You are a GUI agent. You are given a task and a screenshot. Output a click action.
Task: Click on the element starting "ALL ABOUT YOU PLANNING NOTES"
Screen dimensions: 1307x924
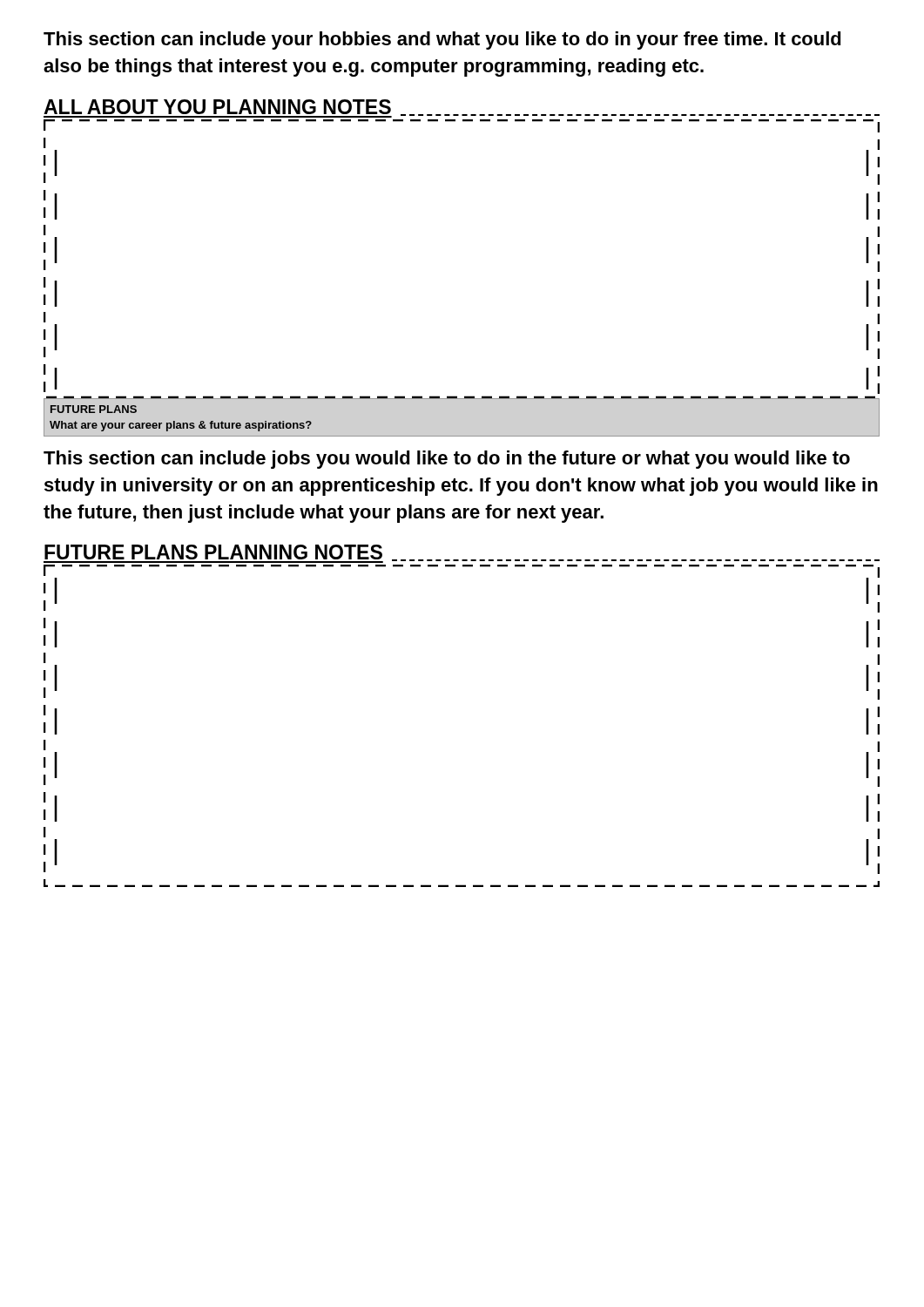[x=462, y=107]
